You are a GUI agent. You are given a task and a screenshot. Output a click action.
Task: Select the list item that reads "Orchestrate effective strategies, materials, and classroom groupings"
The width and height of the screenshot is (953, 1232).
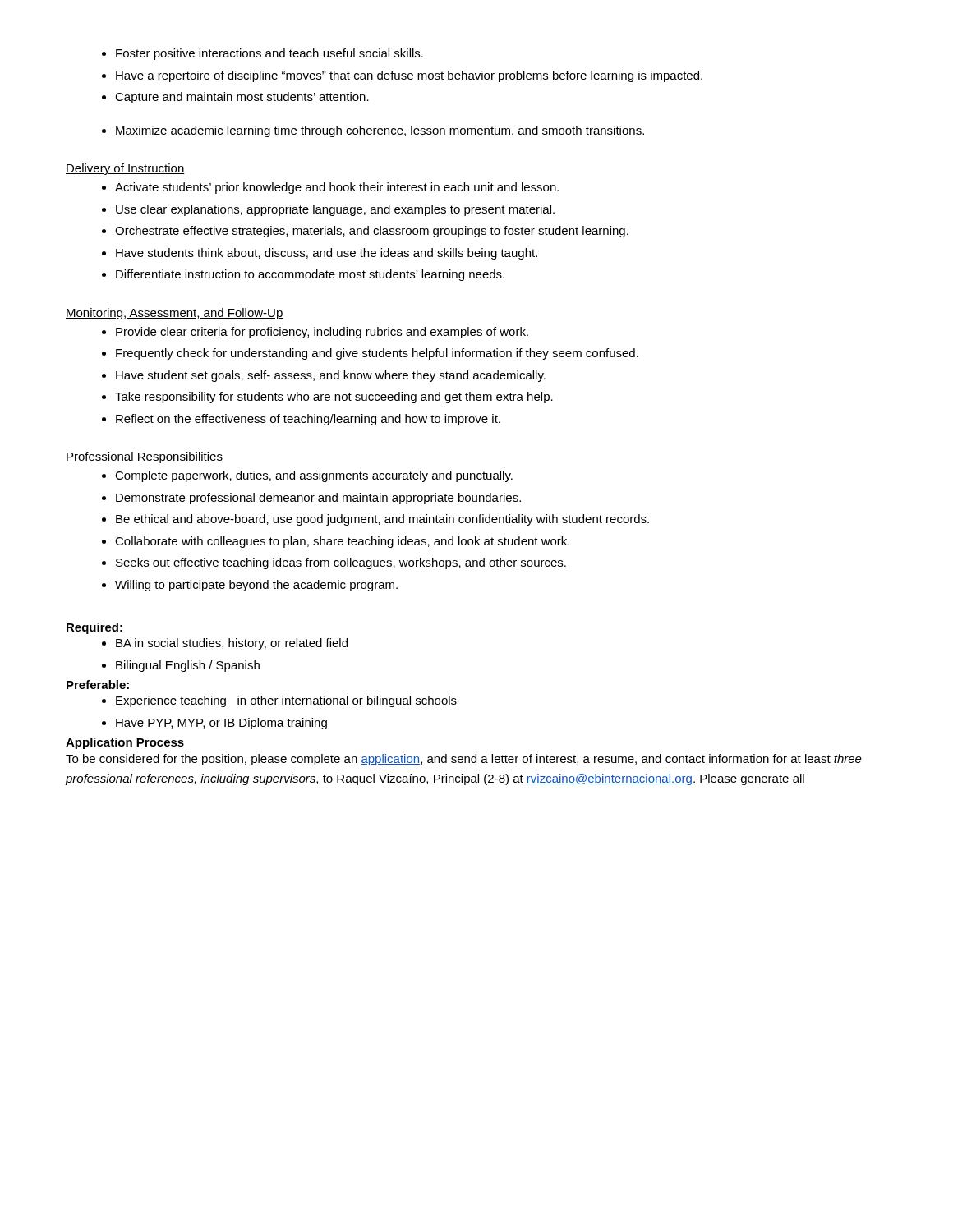(476, 231)
